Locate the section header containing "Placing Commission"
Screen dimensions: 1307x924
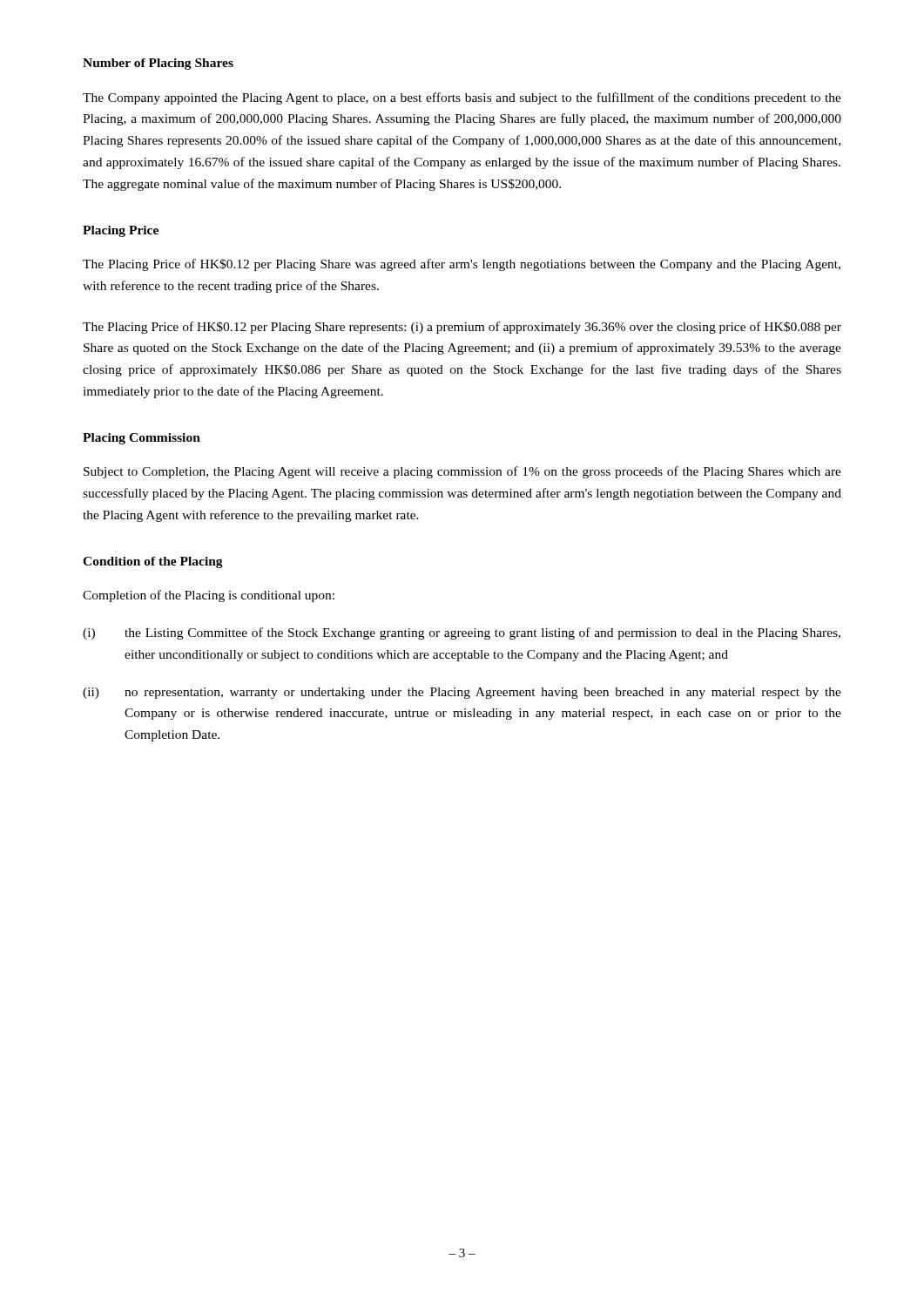click(142, 439)
